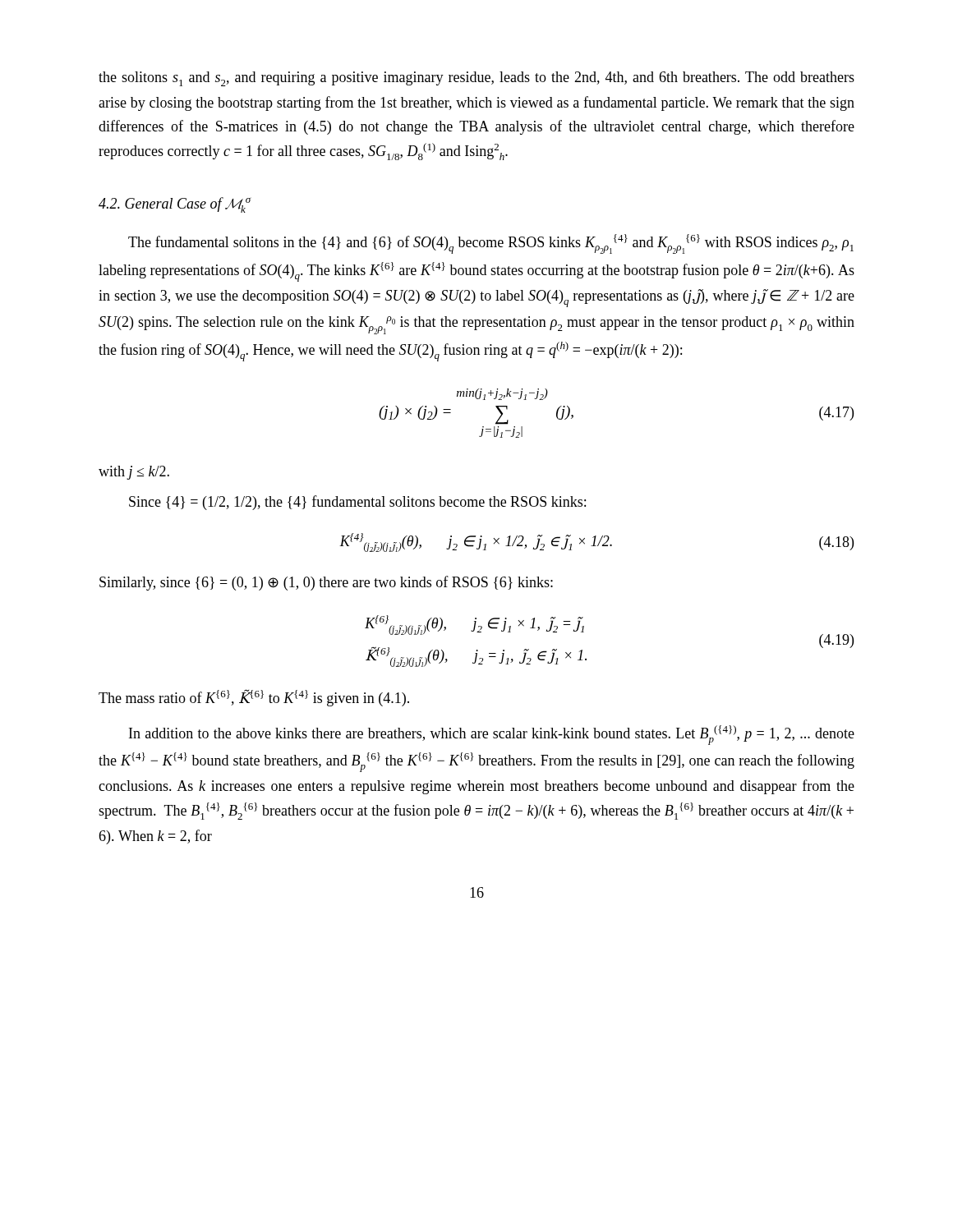This screenshot has width=953, height=1232.
Task: Point to the text starting "(j1) × (j2) = min(j1+j2,k−j1−j2) ∑ j=|j1−j2| (j),"
Action: [x=502, y=394]
